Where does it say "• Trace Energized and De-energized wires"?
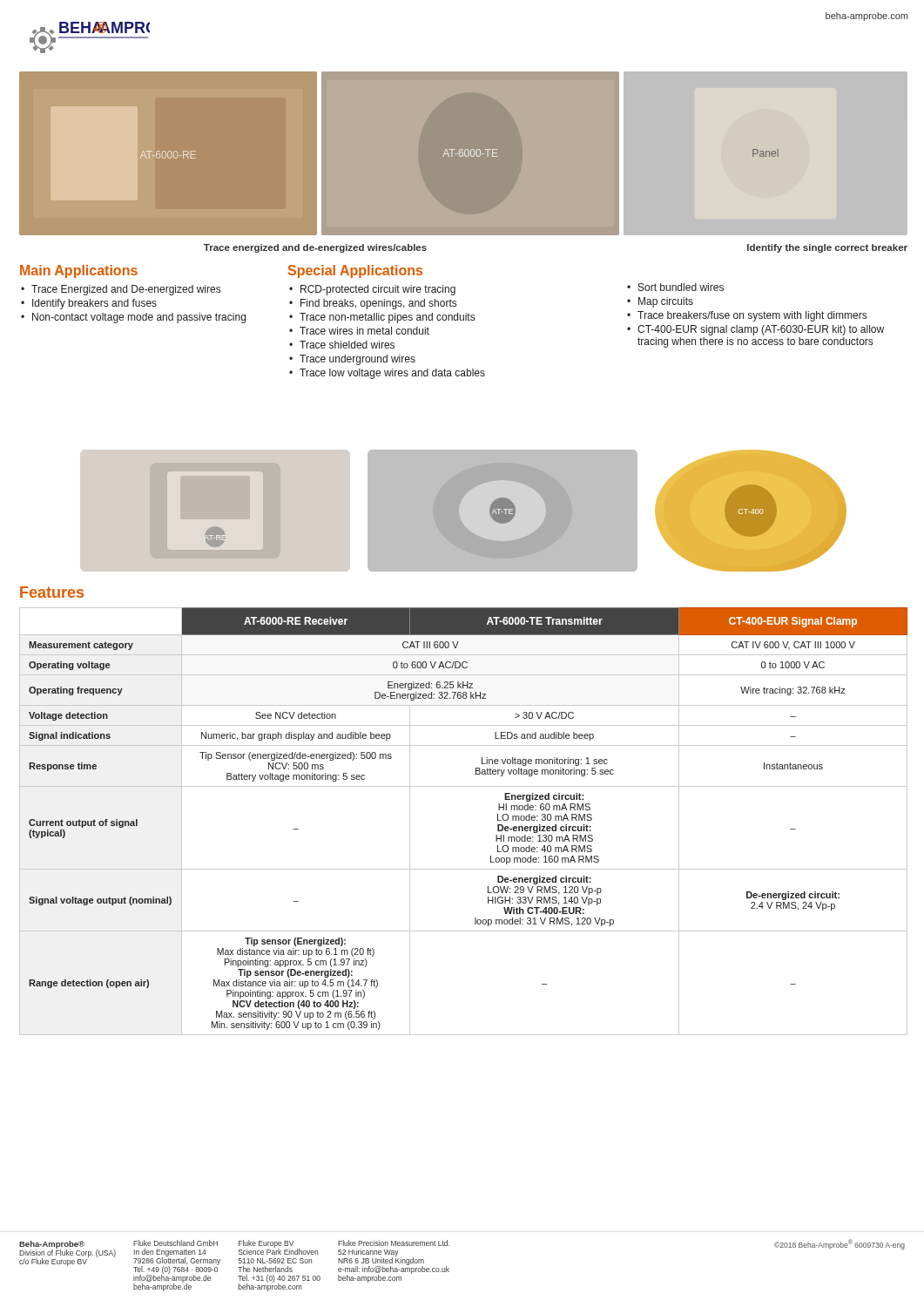 (x=121, y=289)
